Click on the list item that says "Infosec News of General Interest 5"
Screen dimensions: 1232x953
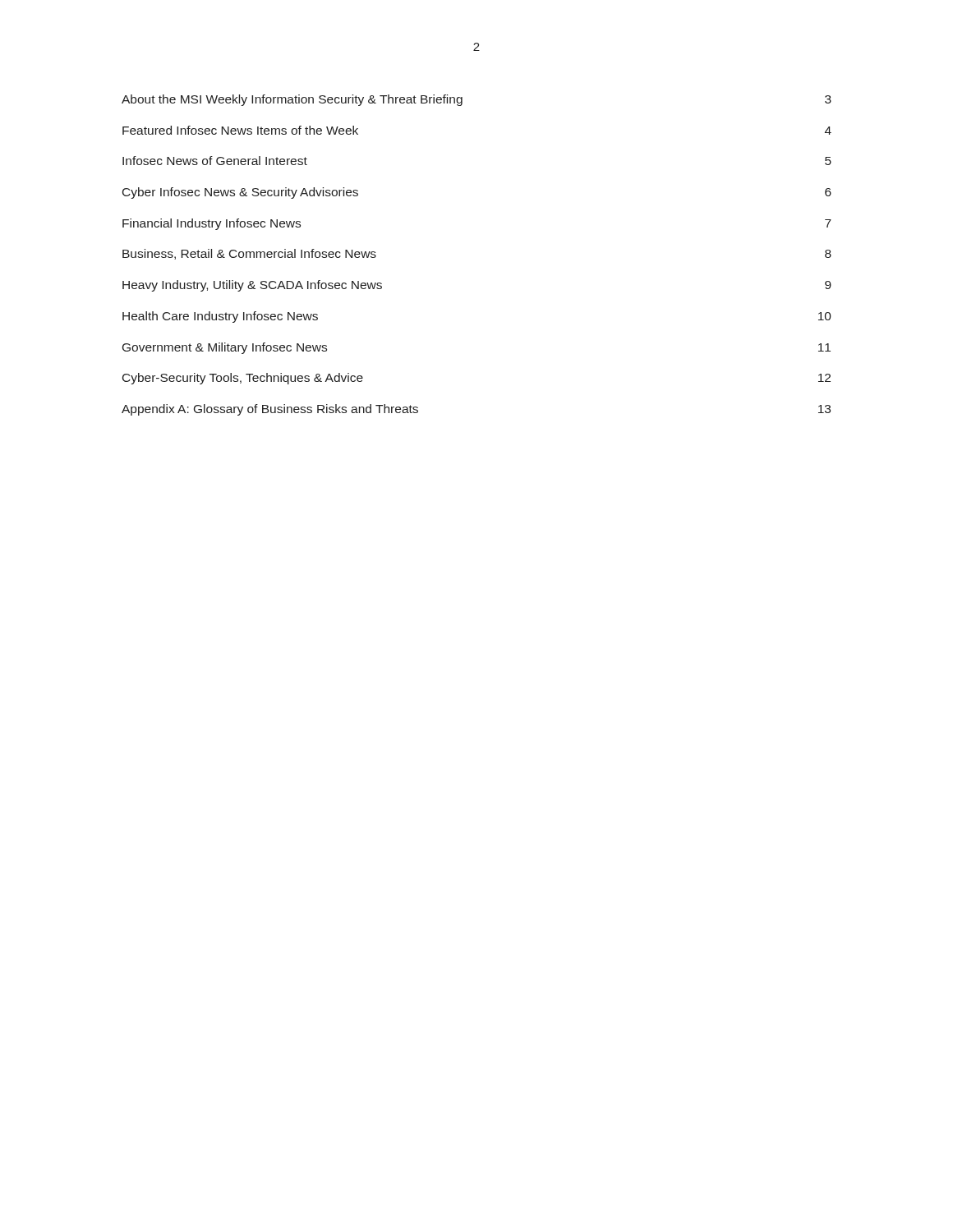(211, 161)
